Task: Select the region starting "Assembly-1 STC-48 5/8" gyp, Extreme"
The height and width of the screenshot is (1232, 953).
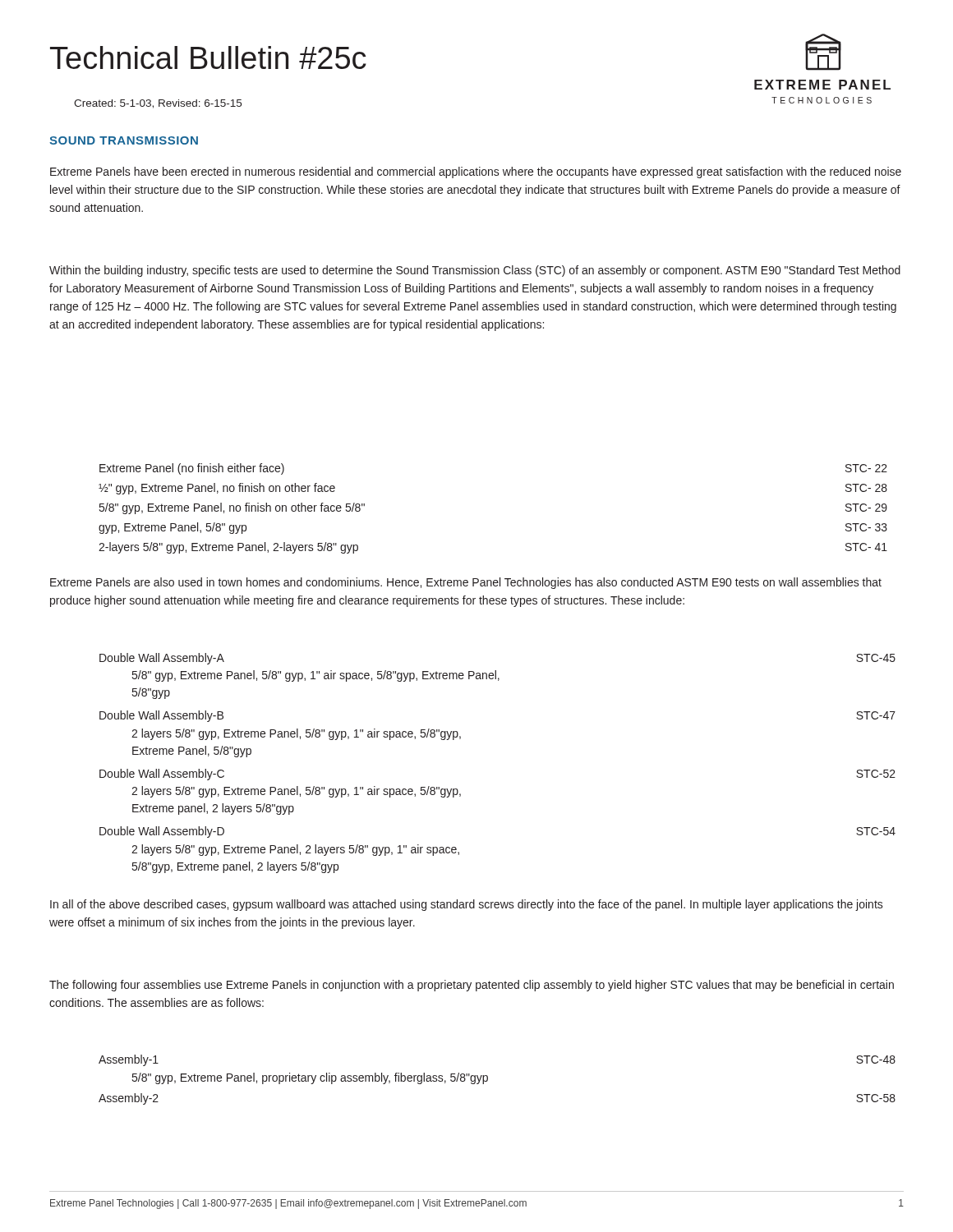Action: 129,1060
